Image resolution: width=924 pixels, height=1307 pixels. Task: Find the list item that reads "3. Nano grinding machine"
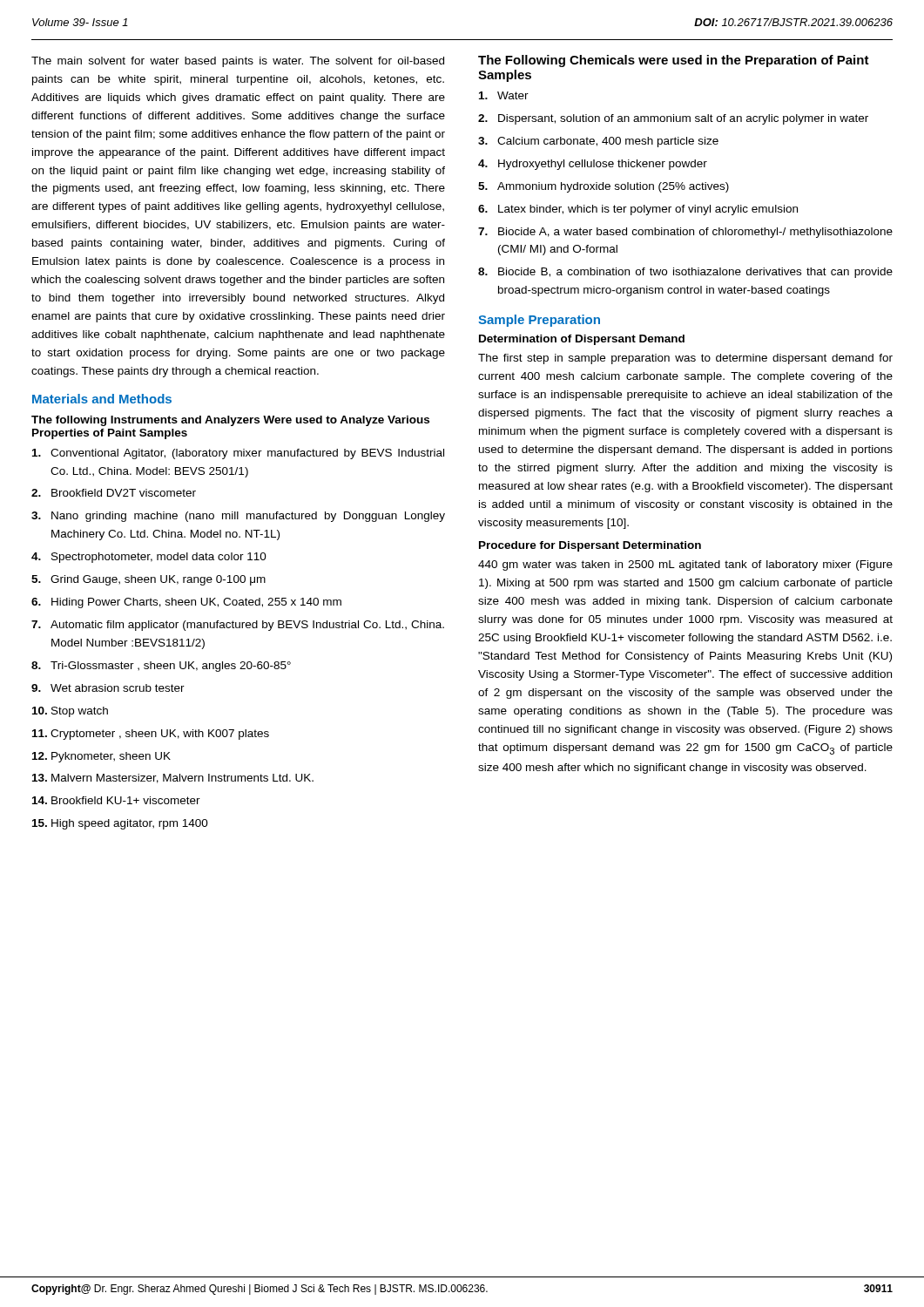click(x=238, y=526)
